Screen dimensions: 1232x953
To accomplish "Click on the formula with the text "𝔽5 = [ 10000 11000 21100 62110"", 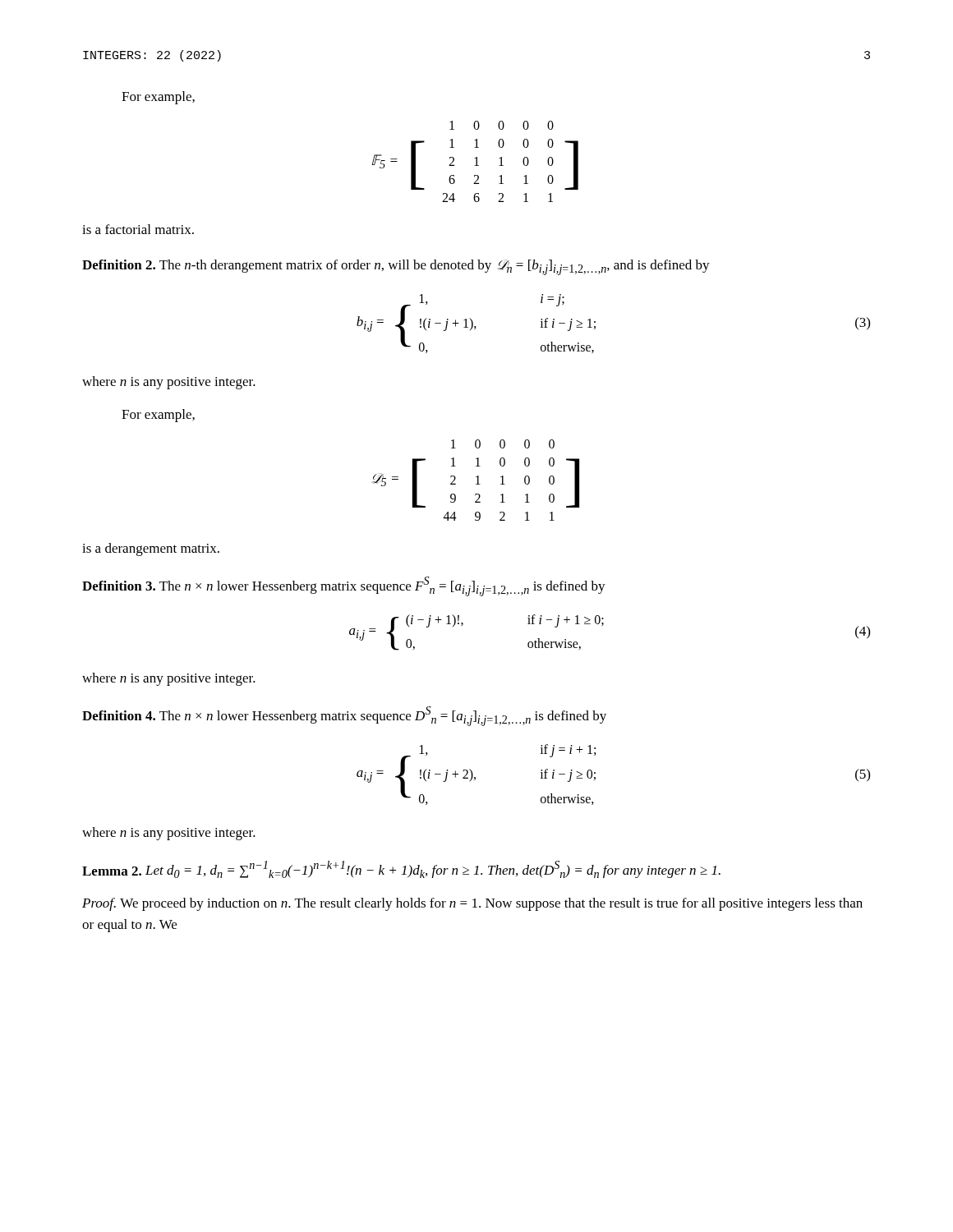I will [x=476, y=162].
